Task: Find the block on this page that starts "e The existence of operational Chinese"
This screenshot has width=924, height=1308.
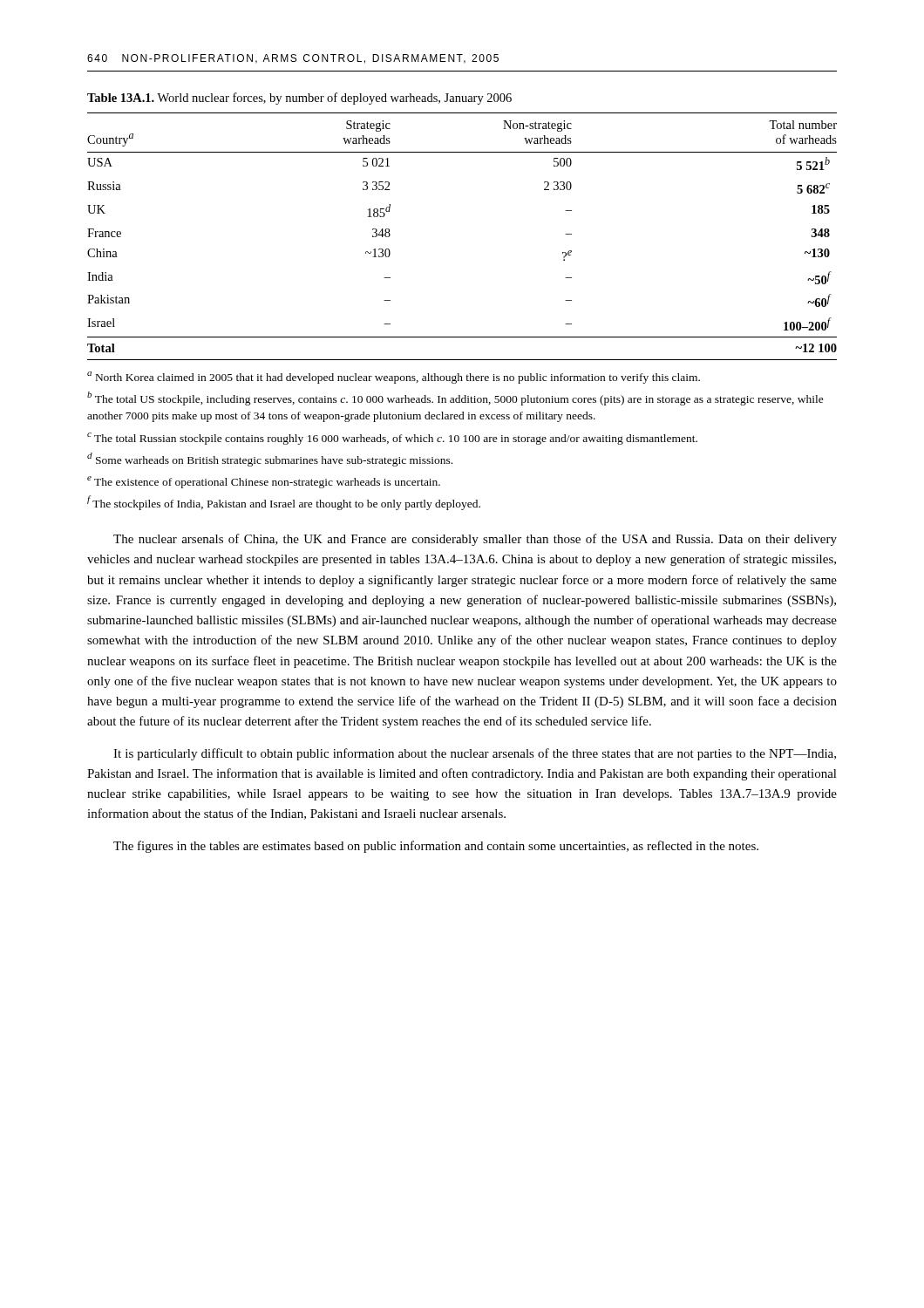Action: [x=264, y=480]
